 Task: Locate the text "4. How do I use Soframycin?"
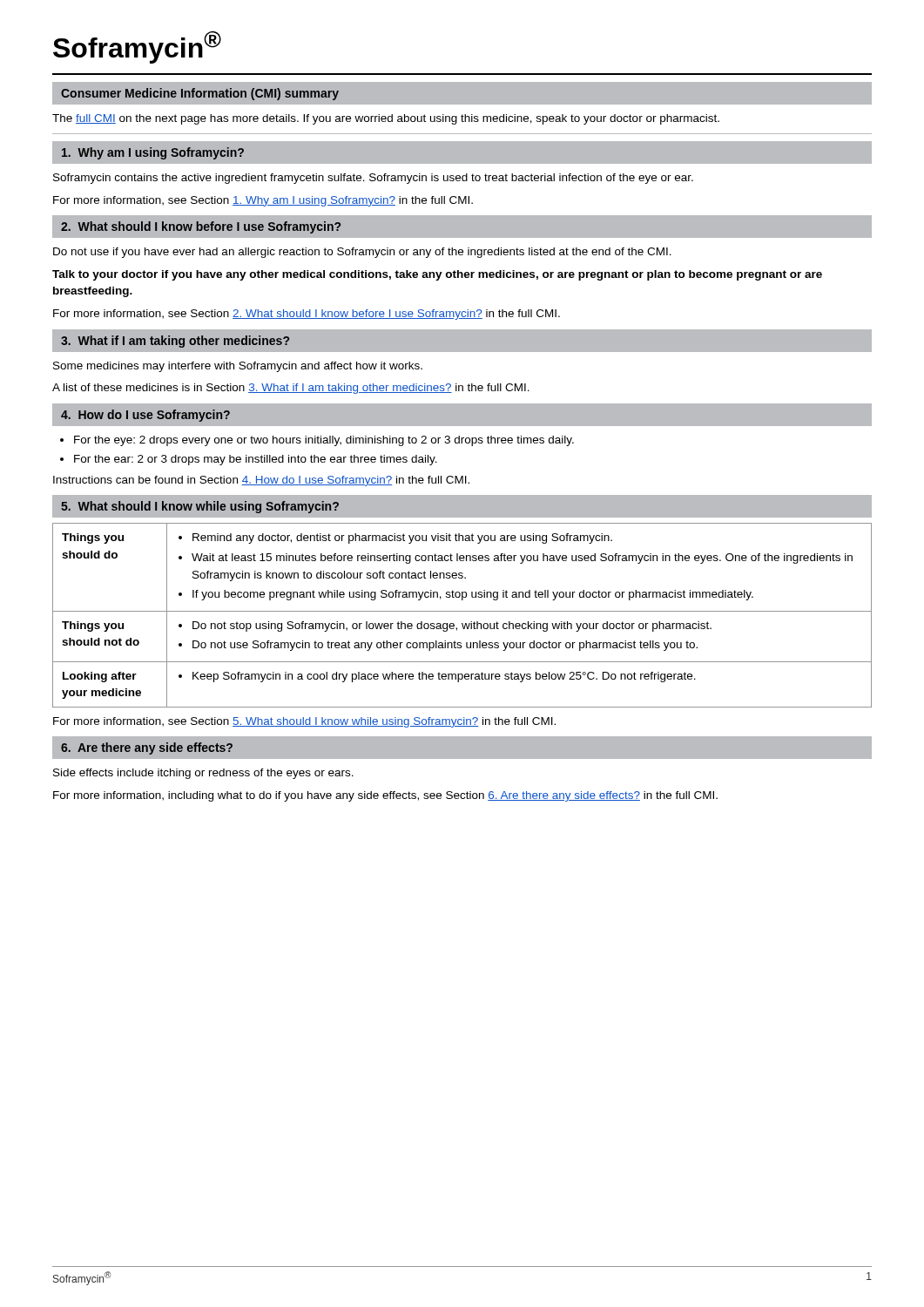pyautogui.click(x=146, y=415)
